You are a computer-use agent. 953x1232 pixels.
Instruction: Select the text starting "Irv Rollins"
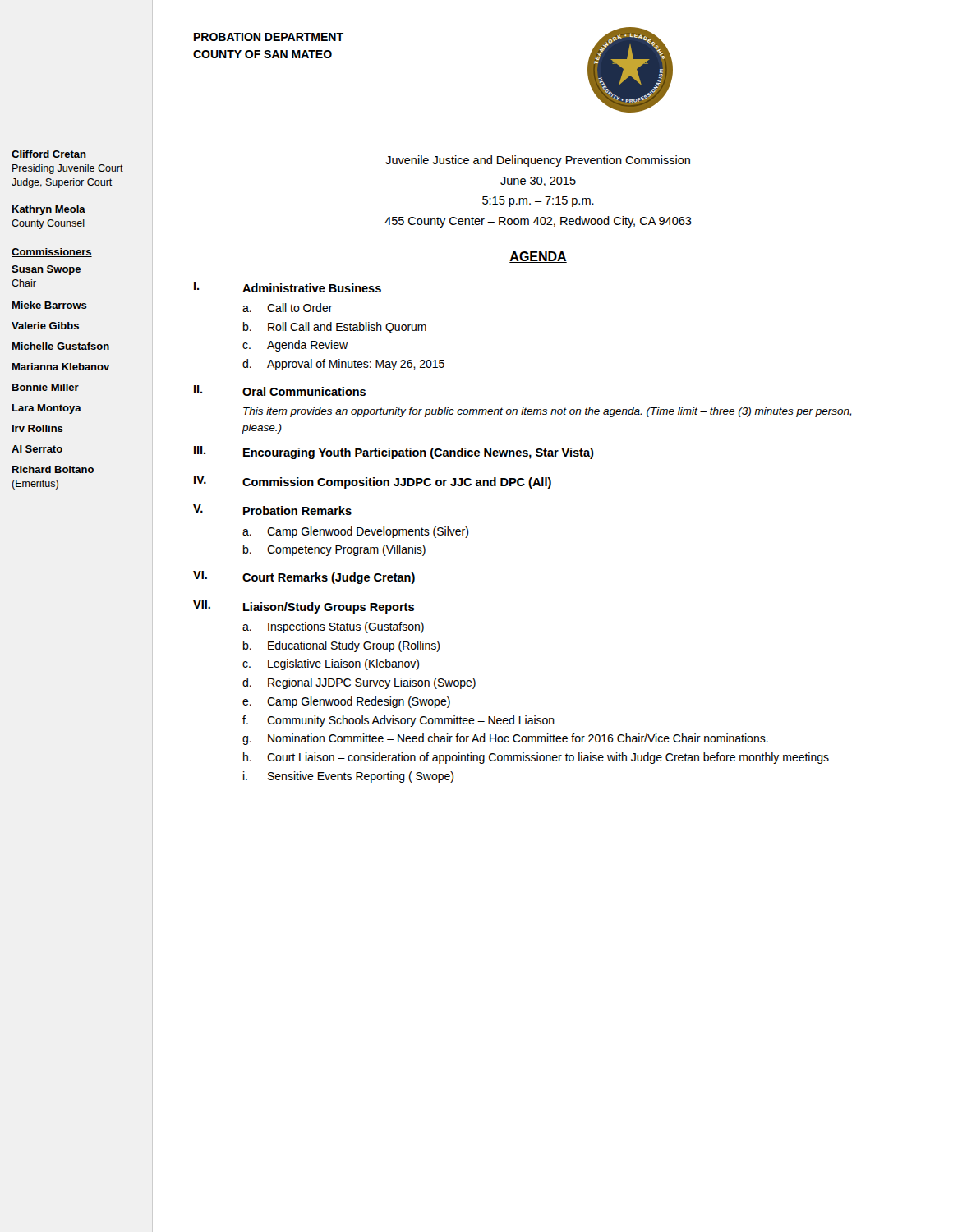click(38, 428)
